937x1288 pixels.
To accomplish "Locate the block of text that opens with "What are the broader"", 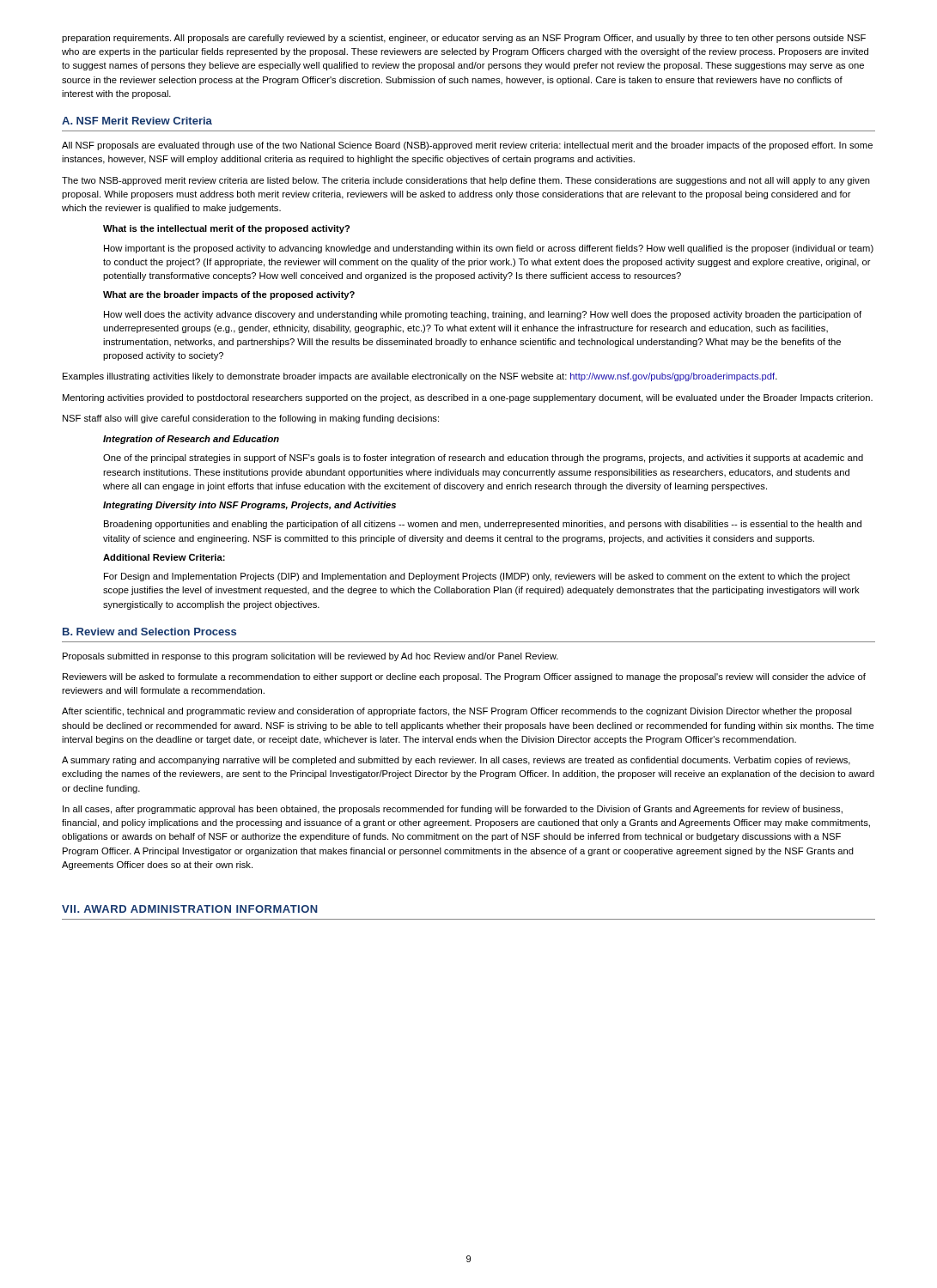I will [x=489, y=325].
